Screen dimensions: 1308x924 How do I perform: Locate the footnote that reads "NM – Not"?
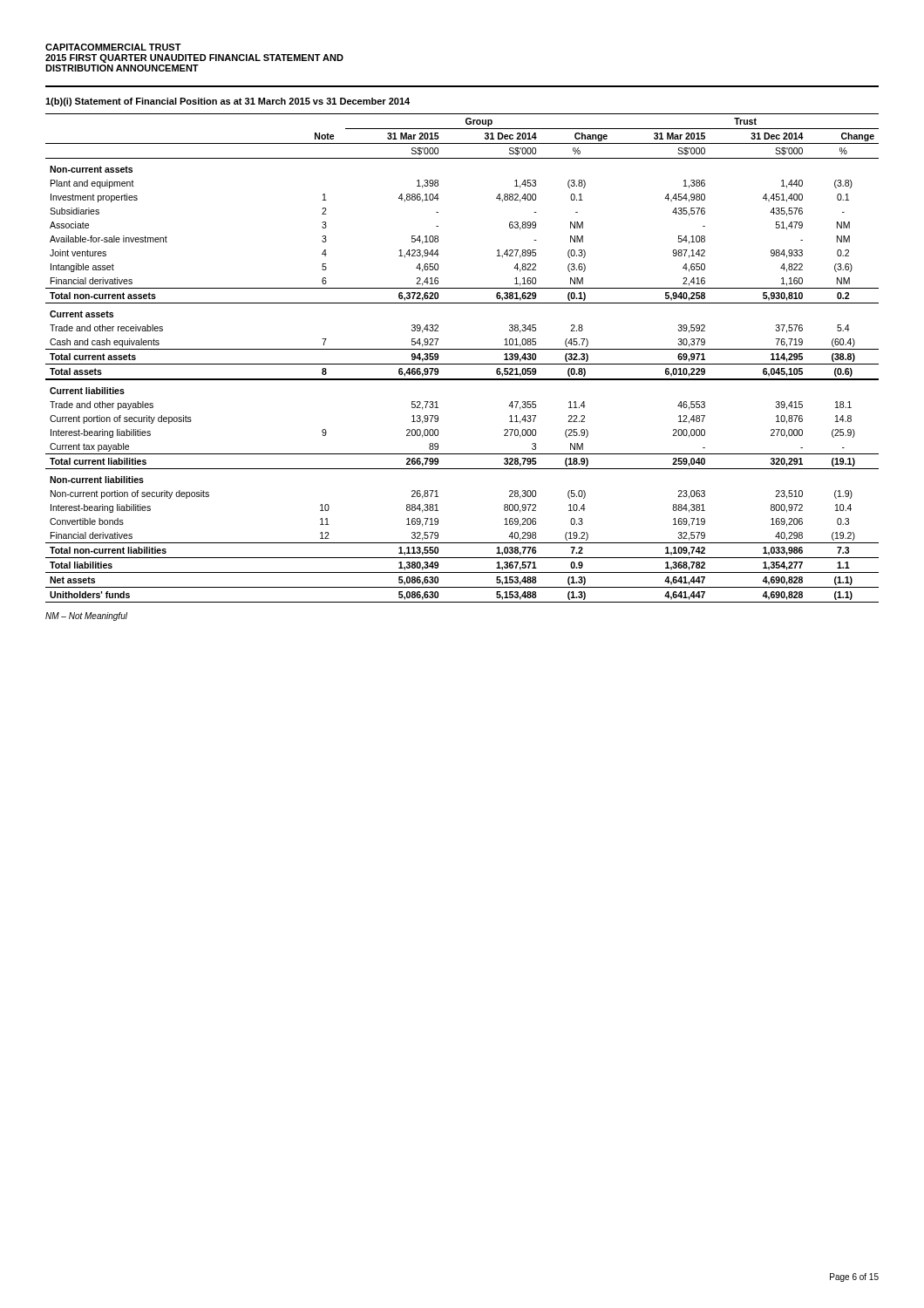[86, 616]
